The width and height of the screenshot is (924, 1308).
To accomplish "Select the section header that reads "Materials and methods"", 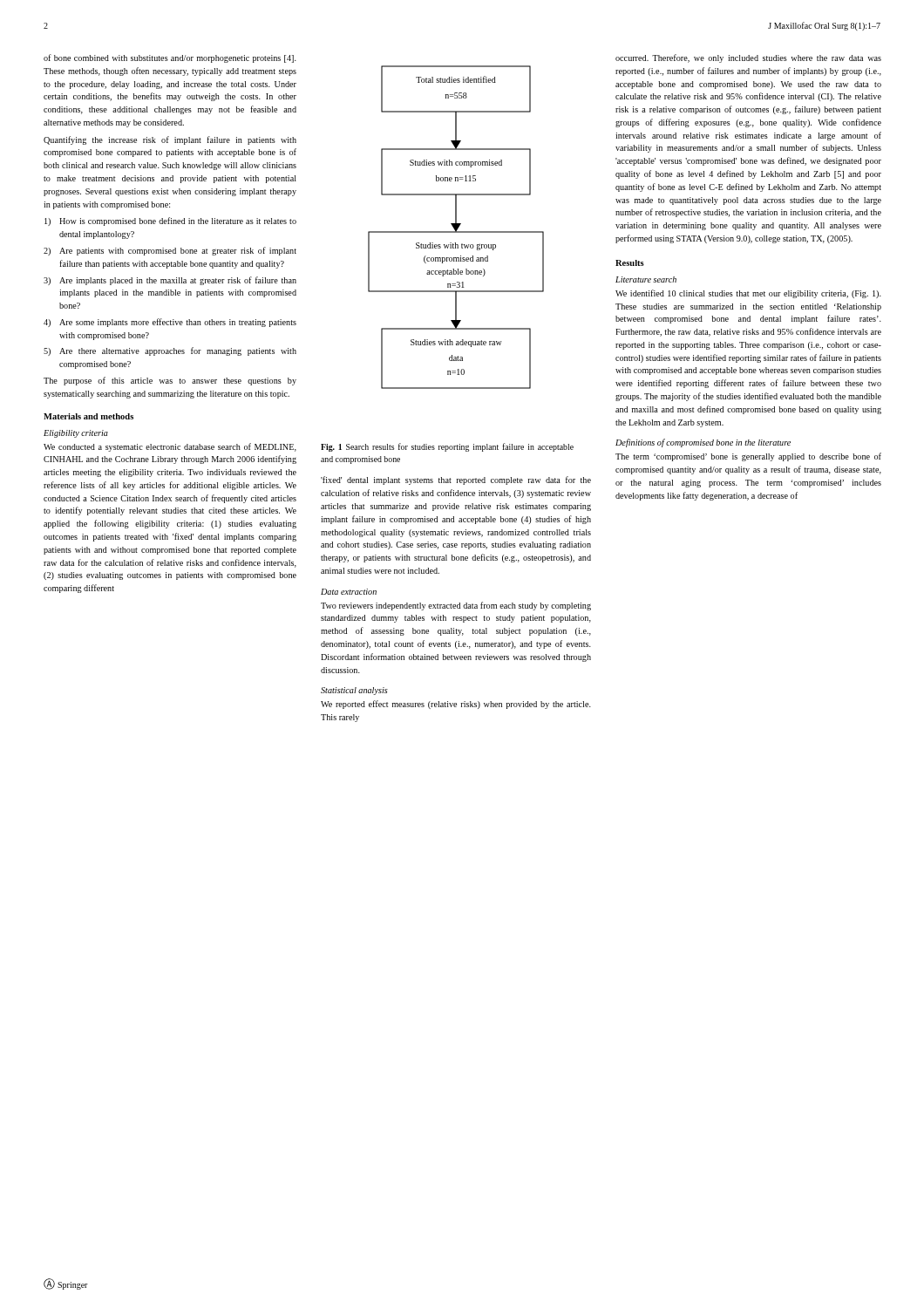I will coord(89,416).
